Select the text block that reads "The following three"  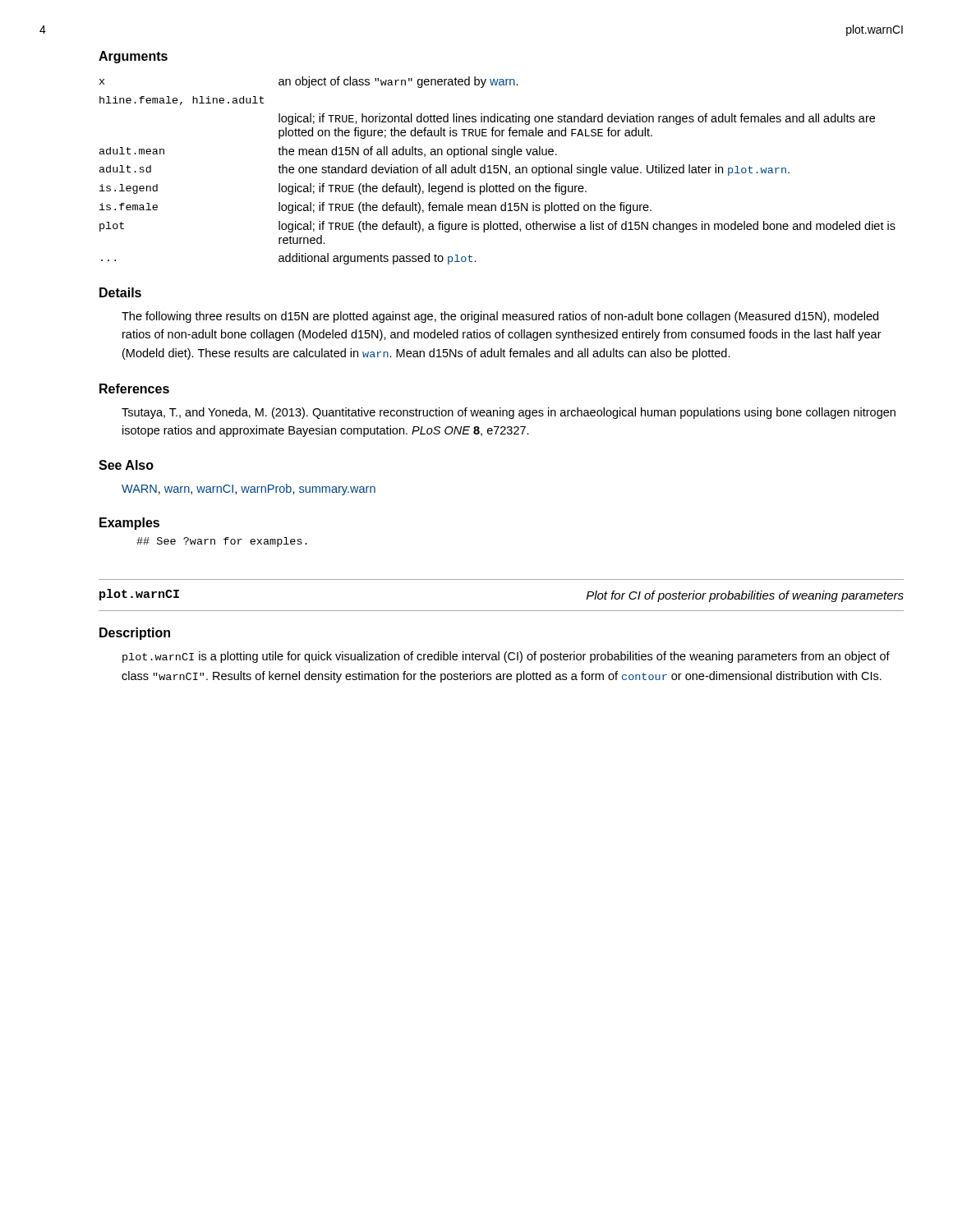pos(501,335)
